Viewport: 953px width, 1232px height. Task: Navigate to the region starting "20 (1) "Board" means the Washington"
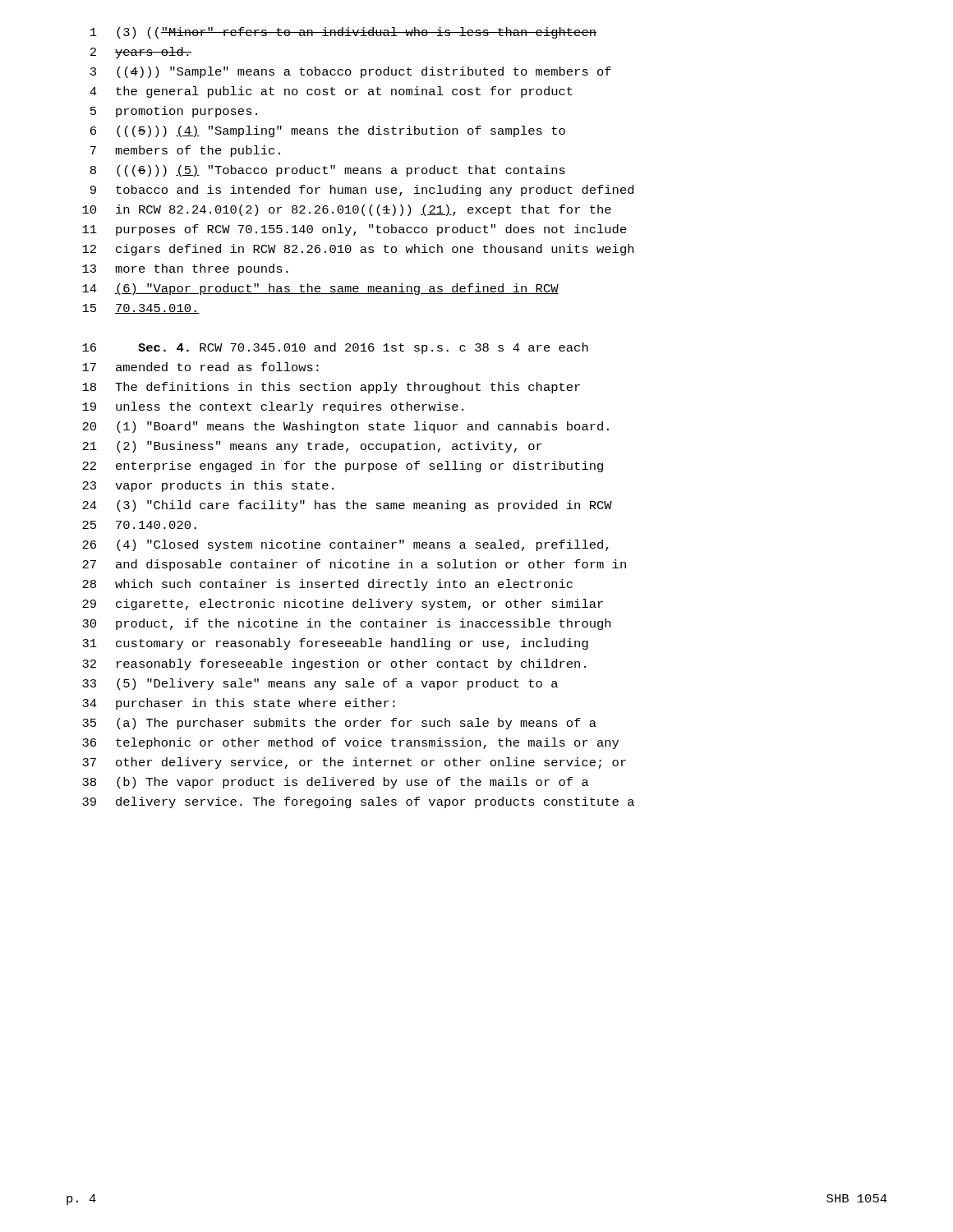pyautogui.click(x=476, y=427)
